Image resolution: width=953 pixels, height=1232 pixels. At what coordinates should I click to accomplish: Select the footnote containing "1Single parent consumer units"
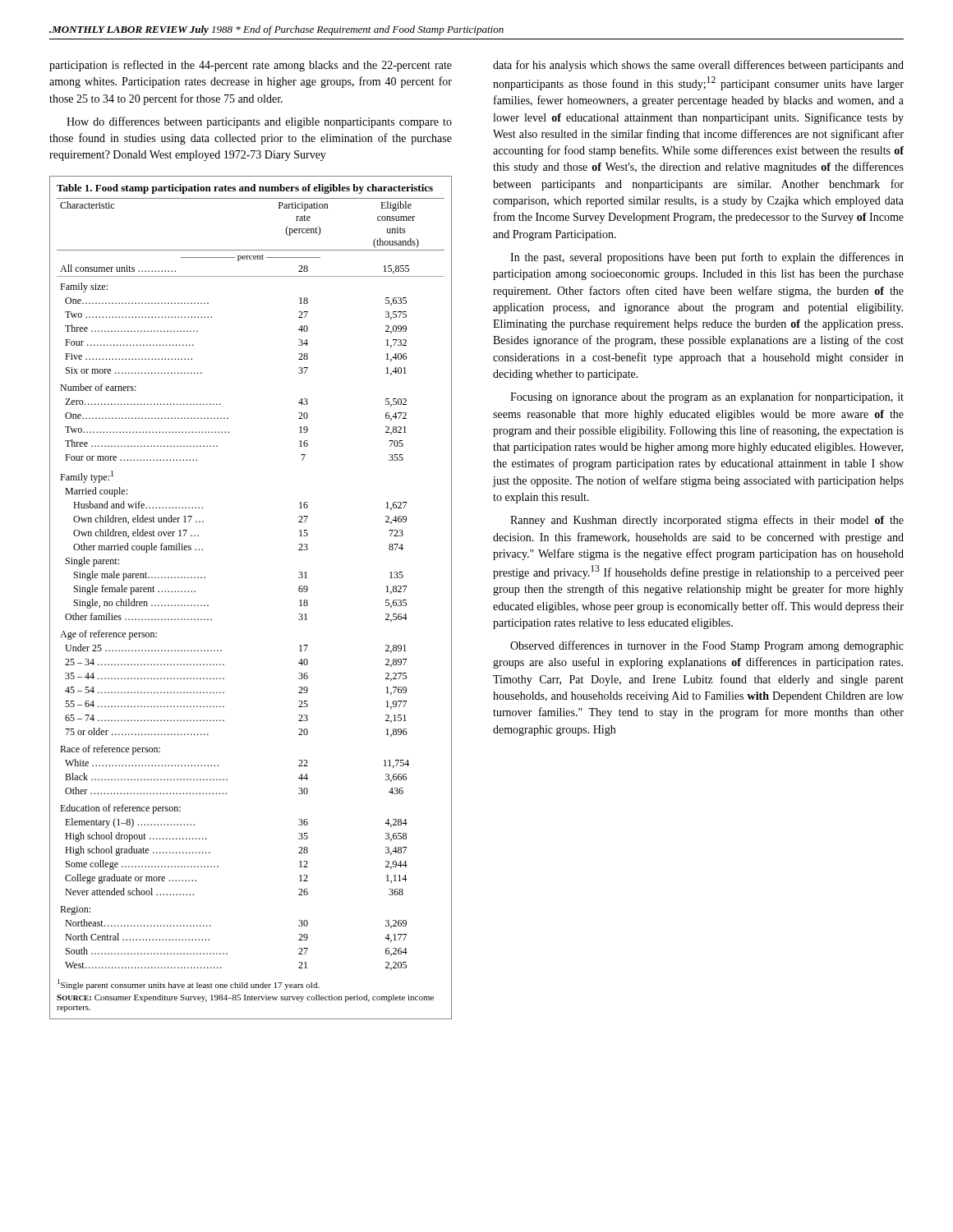(x=188, y=983)
